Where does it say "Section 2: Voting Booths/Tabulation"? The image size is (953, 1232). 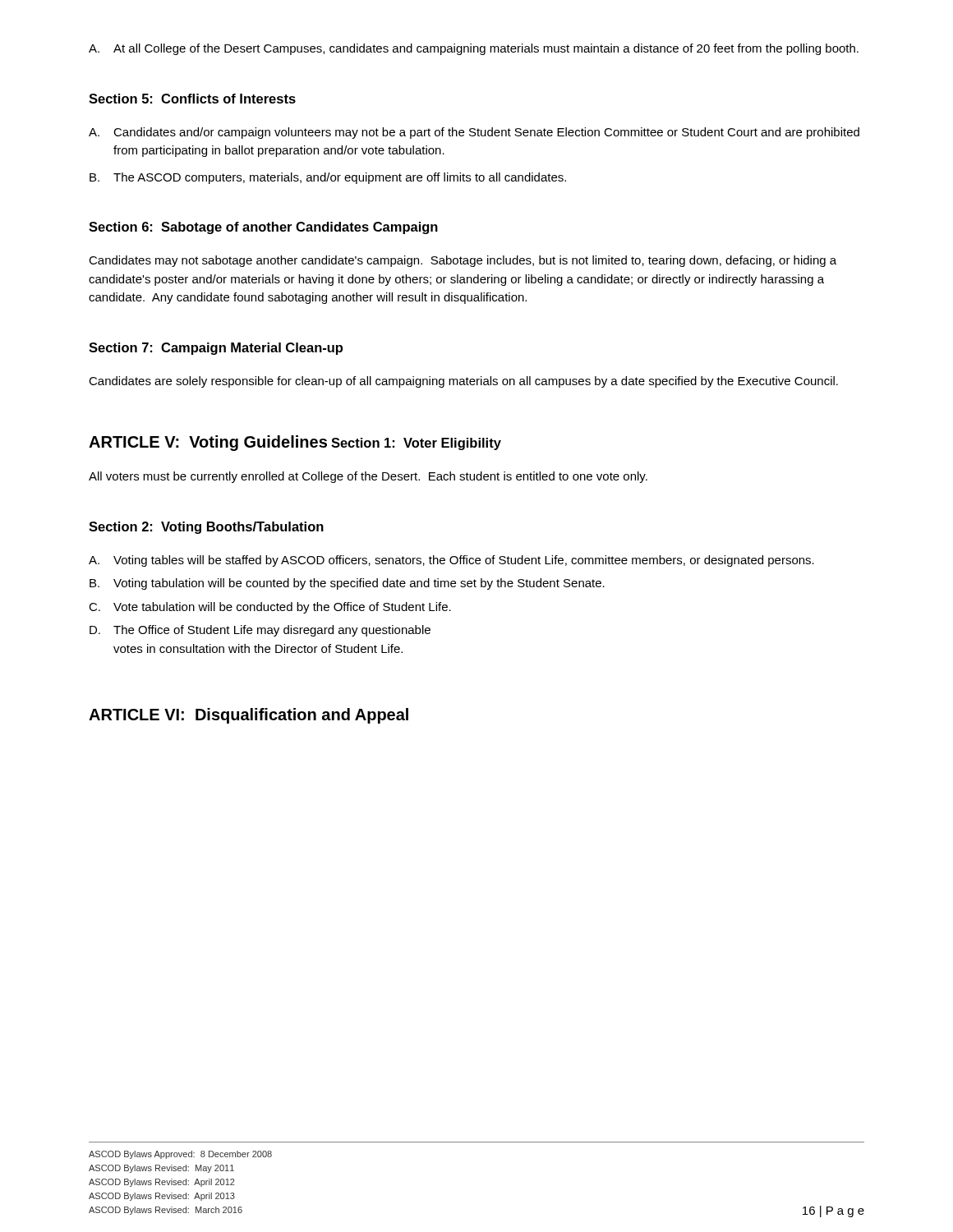[206, 526]
